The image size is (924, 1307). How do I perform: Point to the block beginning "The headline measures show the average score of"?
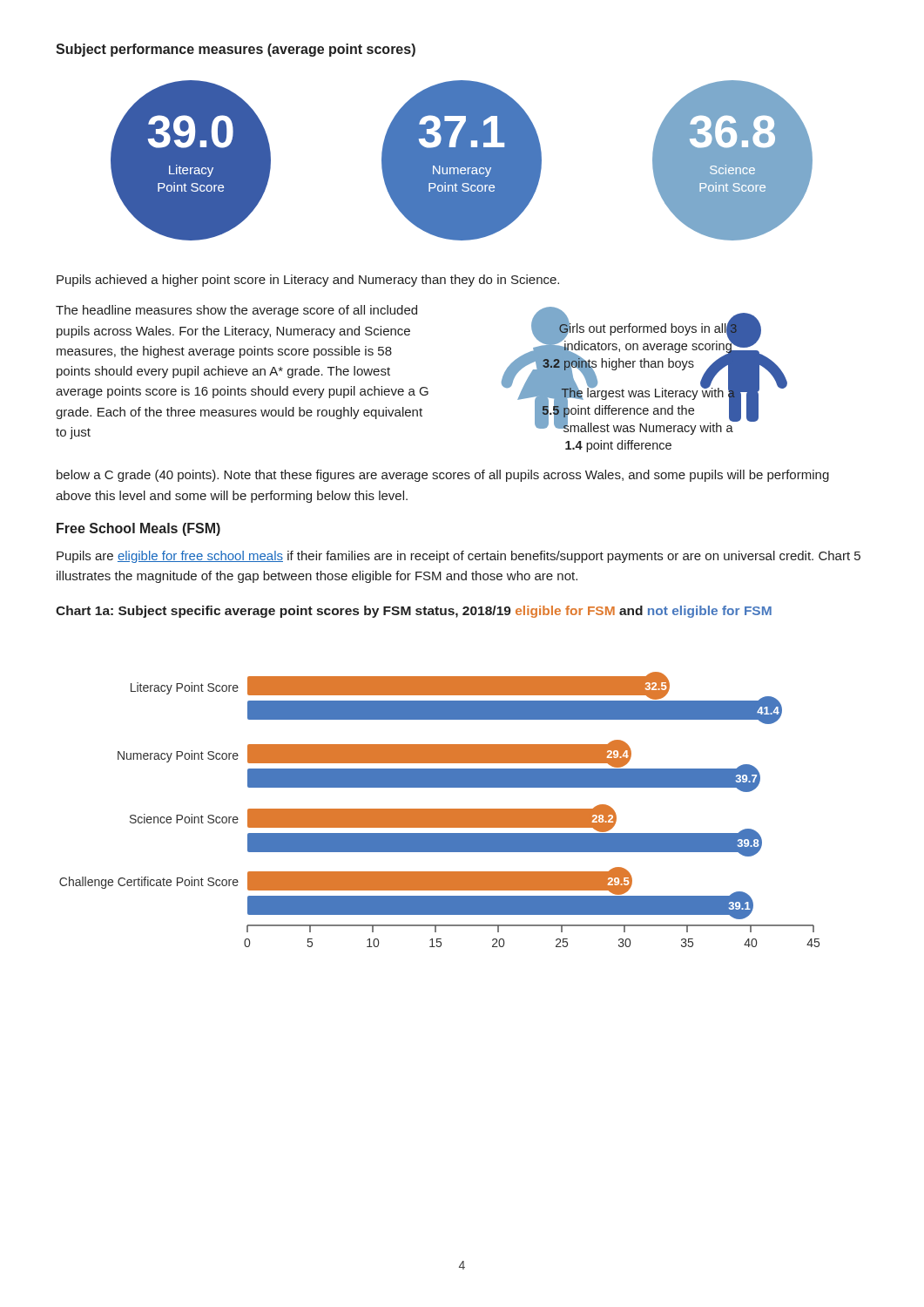coord(242,371)
